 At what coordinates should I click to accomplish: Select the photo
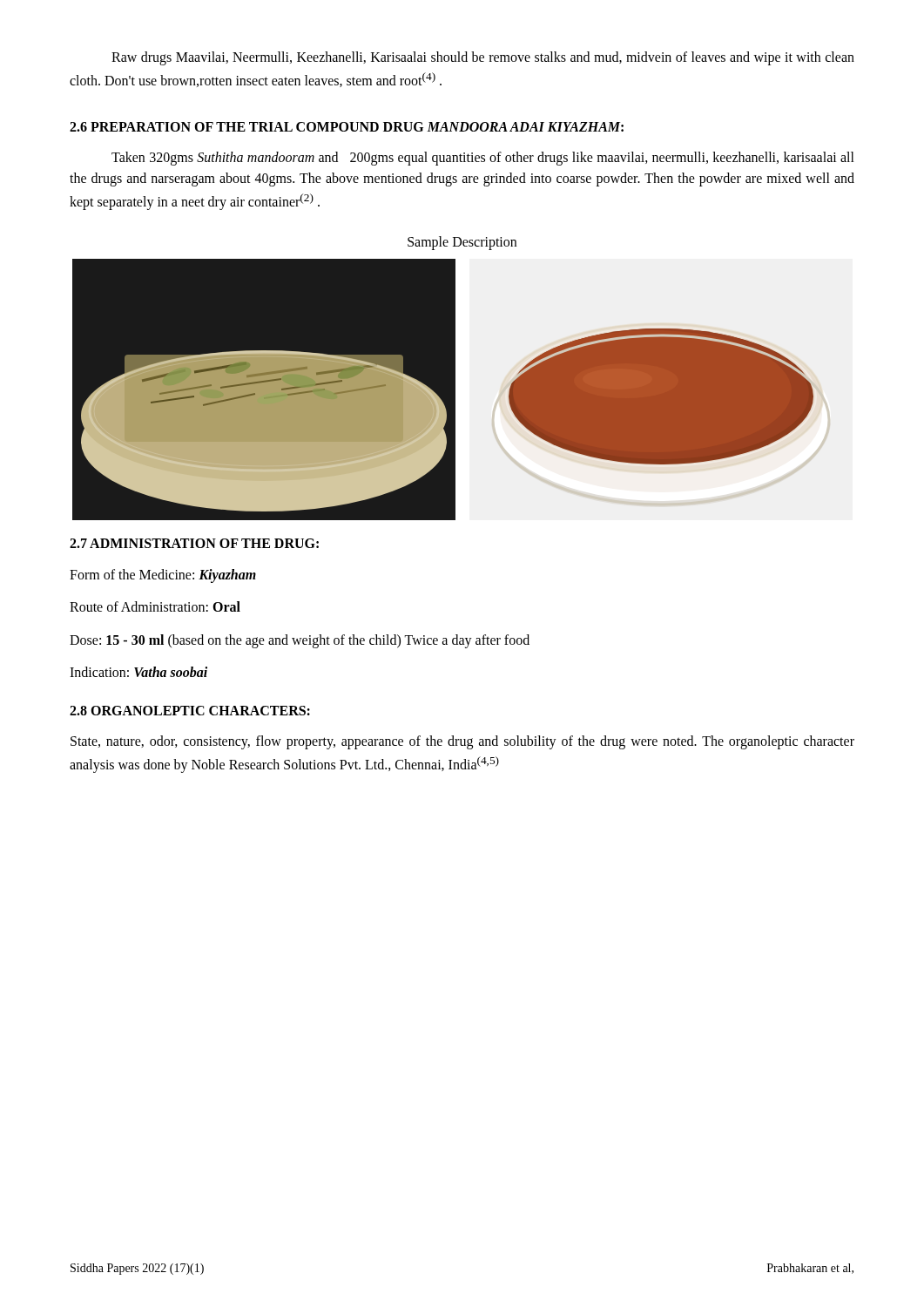pos(462,389)
